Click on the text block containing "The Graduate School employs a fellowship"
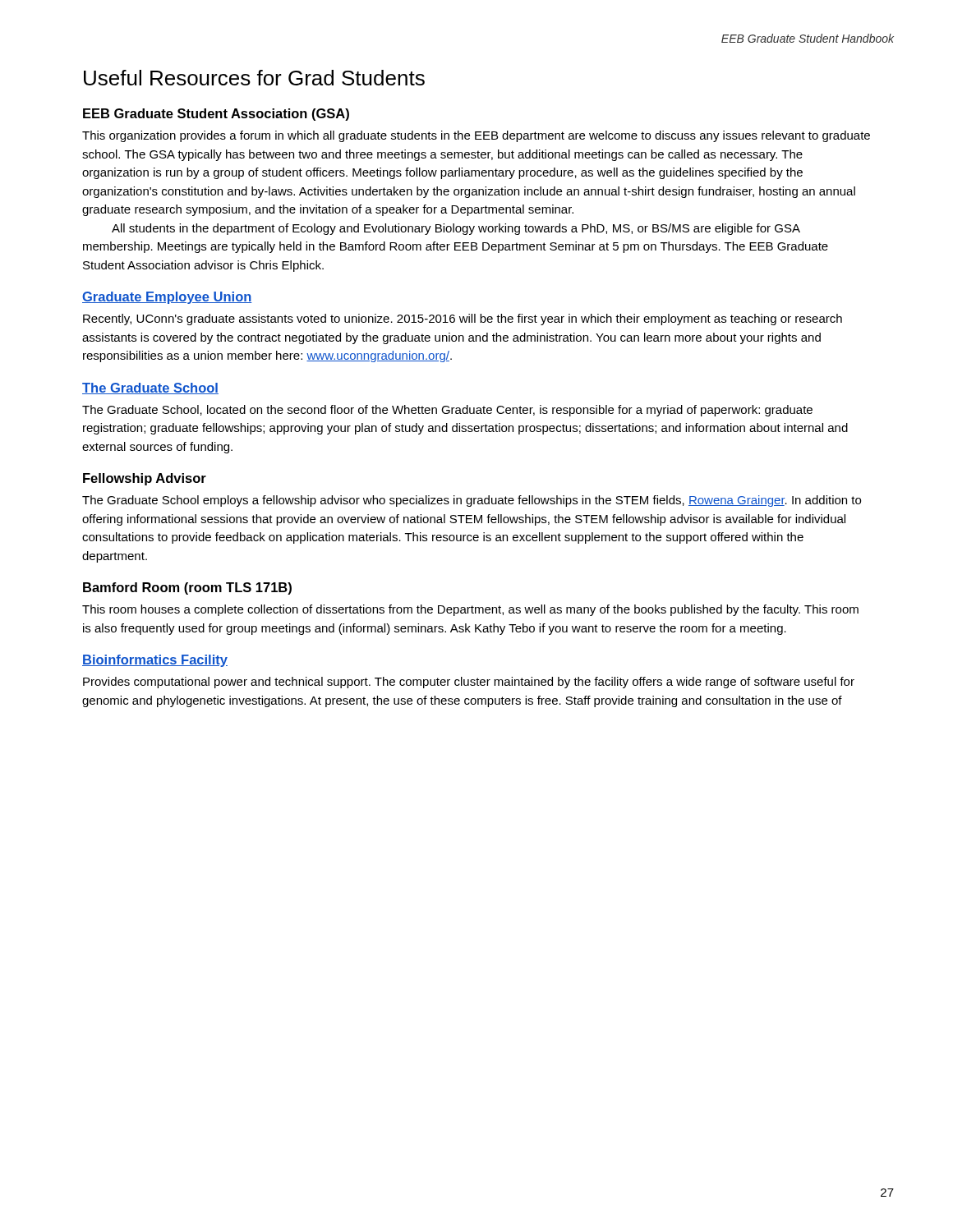 pos(472,527)
